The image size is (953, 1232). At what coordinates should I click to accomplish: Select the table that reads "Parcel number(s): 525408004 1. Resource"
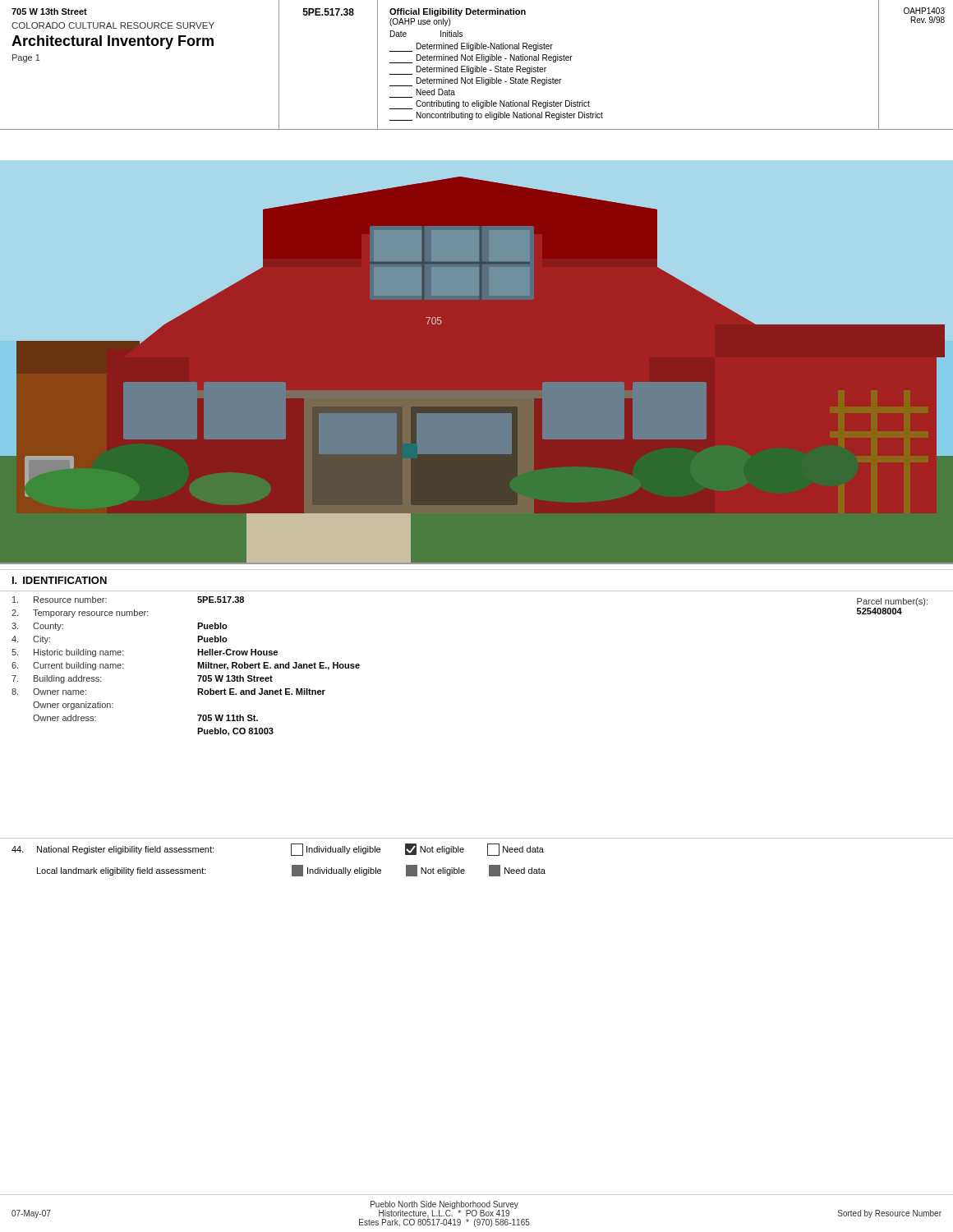point(476,665)
